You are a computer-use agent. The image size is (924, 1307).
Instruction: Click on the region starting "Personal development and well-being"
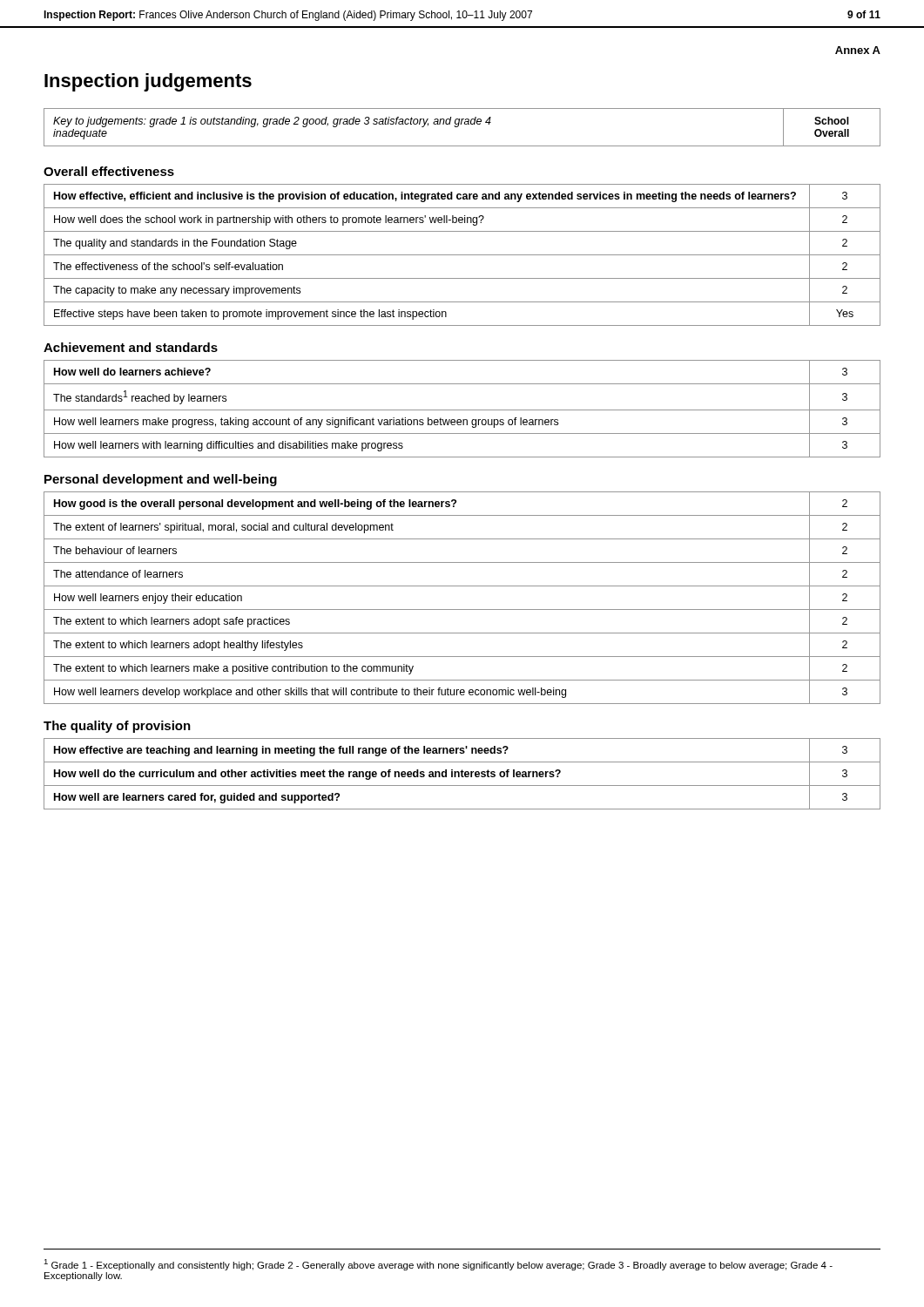tap(161, 480)
